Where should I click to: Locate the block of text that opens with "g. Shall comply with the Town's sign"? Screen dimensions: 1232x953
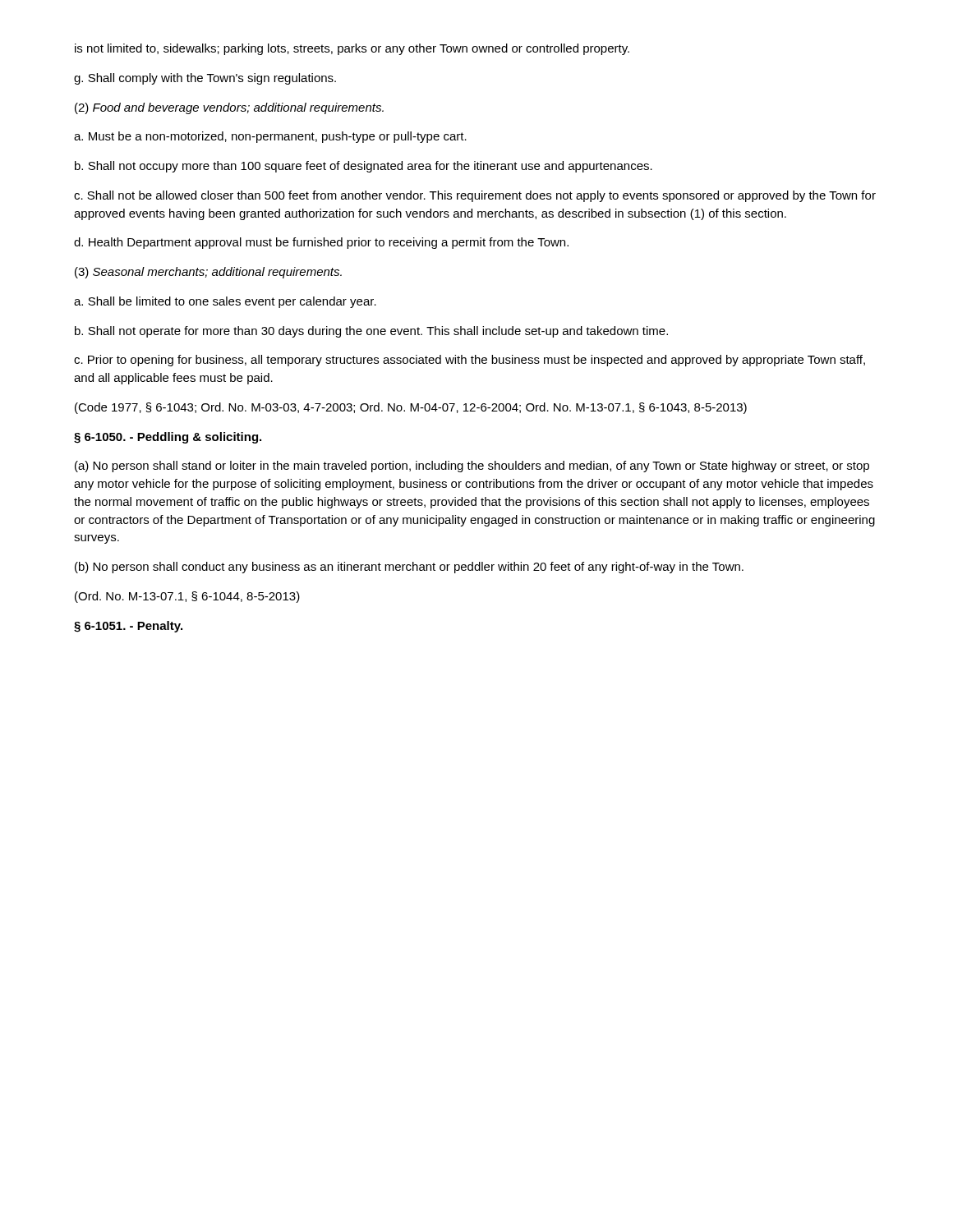pyautogui.click(x=206, y=77)
